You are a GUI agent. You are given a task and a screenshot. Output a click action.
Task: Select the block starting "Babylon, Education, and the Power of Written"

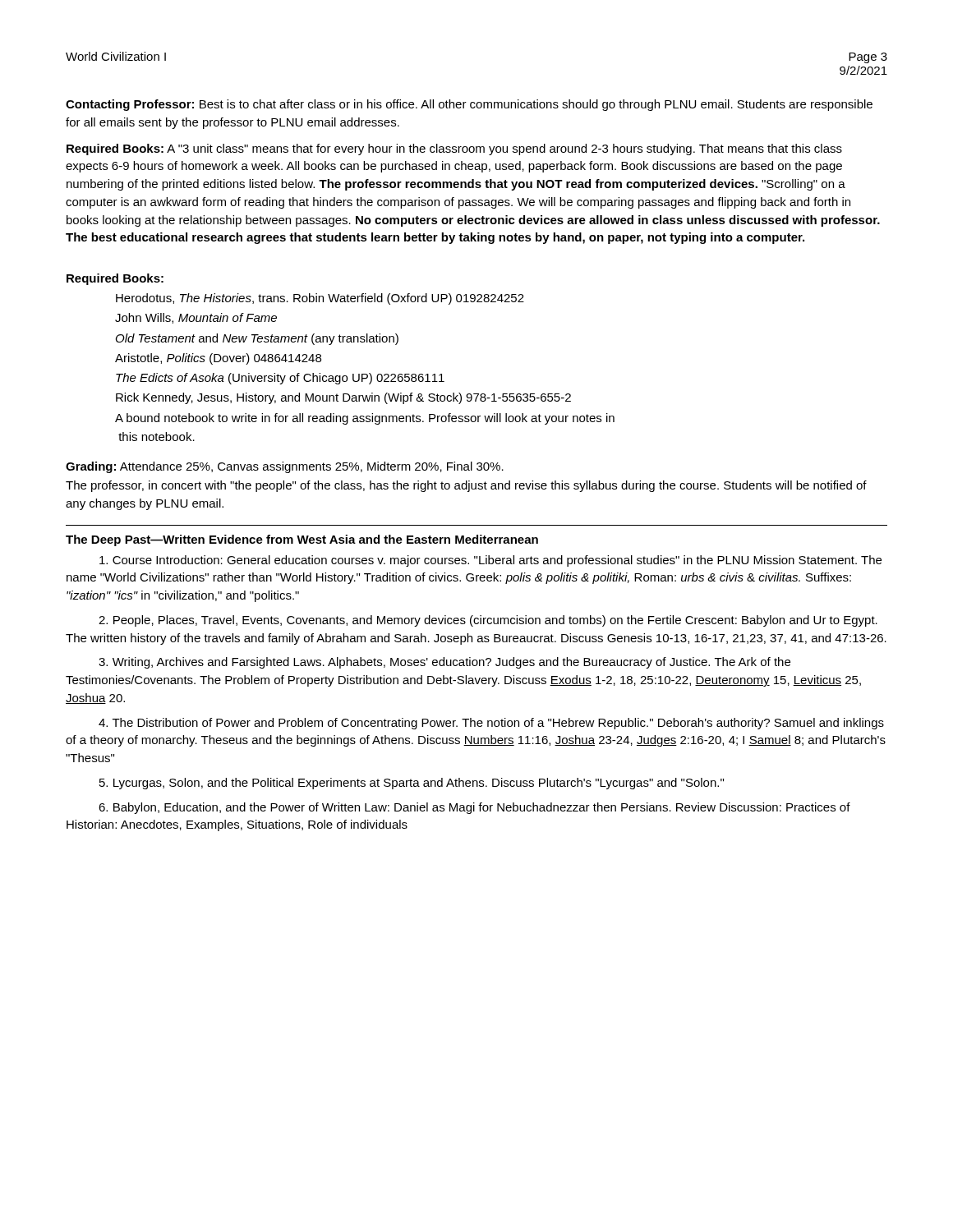tap(458, 815)
